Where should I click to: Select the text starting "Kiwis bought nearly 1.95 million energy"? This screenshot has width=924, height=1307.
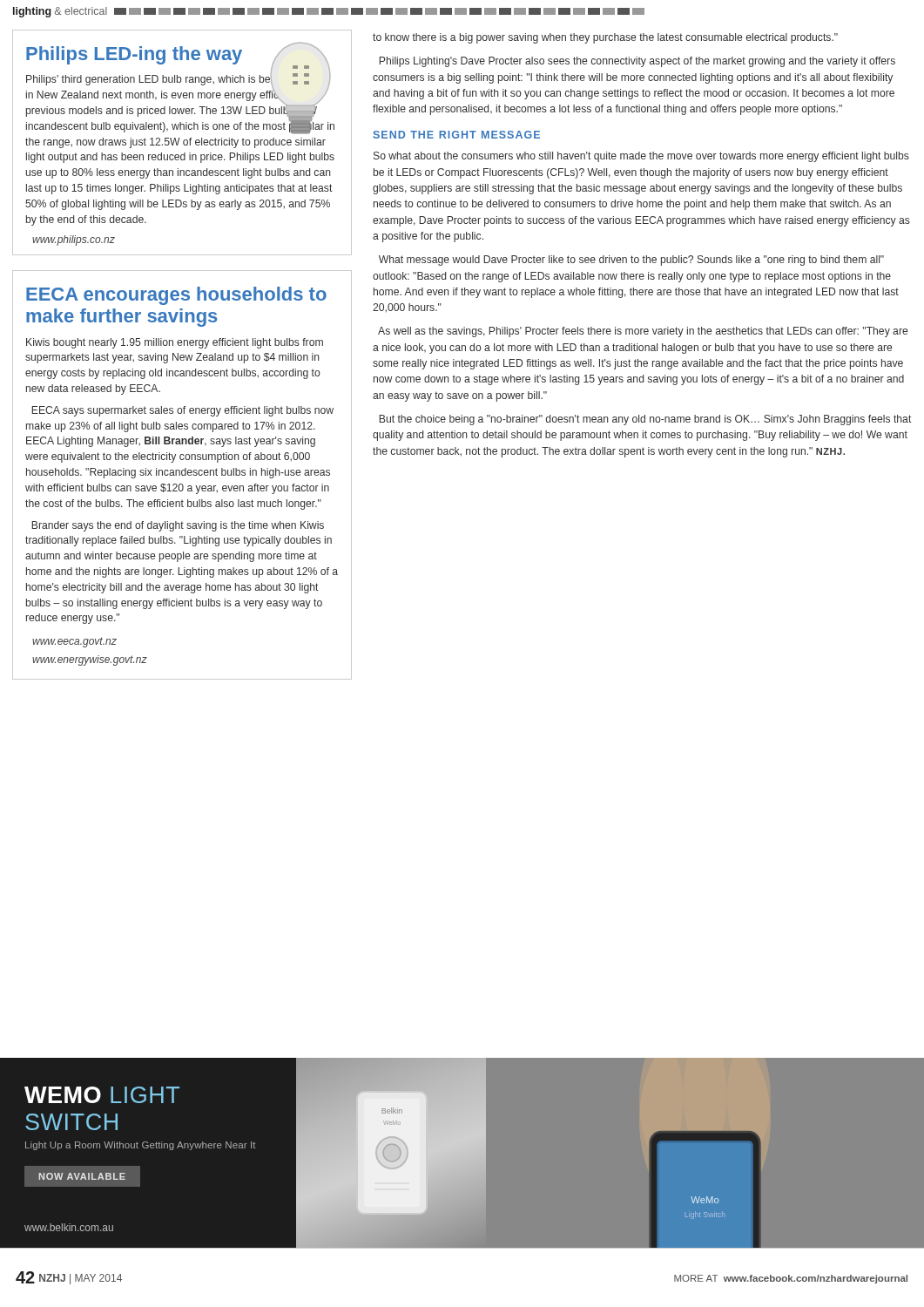[174, 365]
